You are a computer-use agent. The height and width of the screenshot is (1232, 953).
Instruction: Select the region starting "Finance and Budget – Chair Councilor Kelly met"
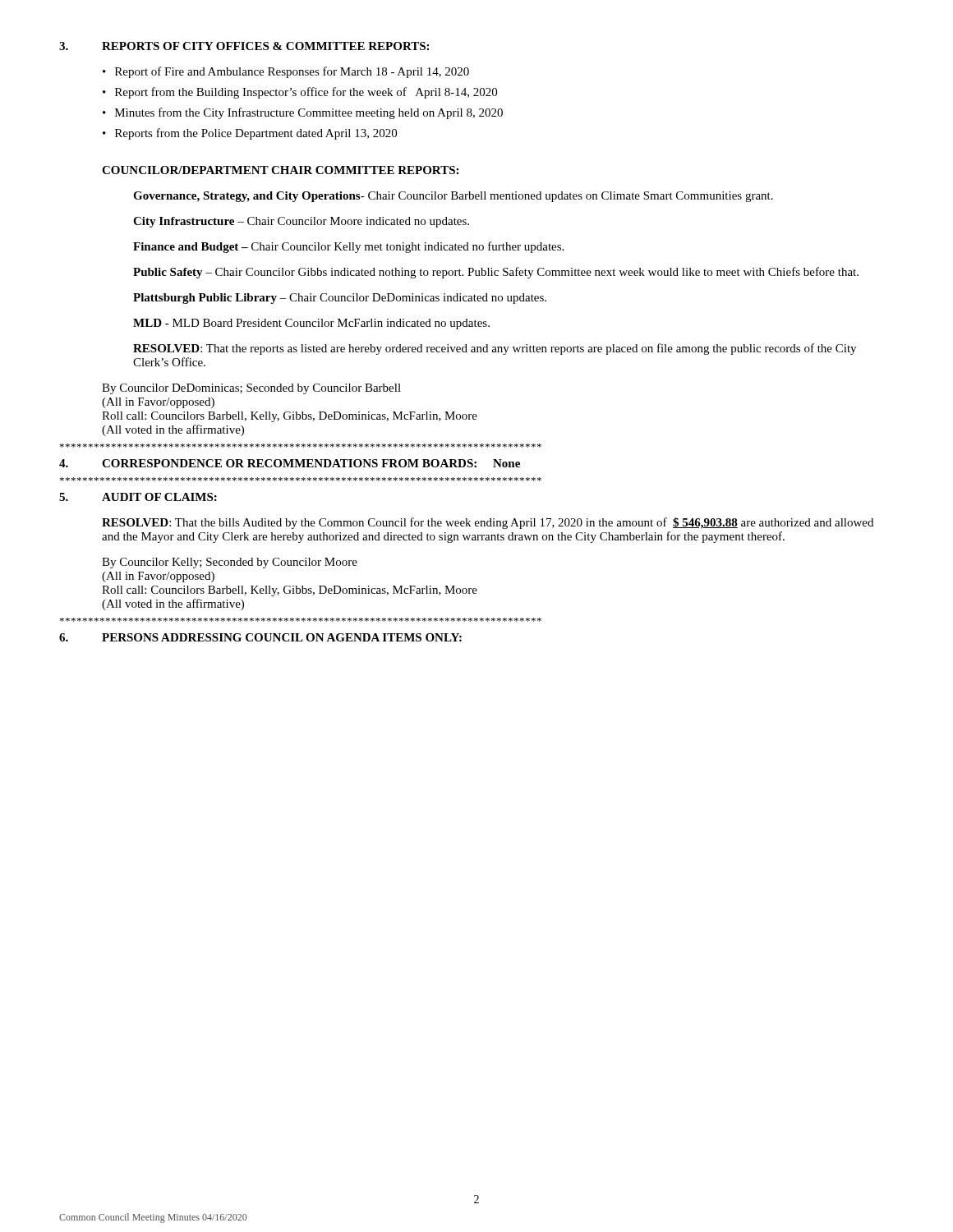coord(349,246)
